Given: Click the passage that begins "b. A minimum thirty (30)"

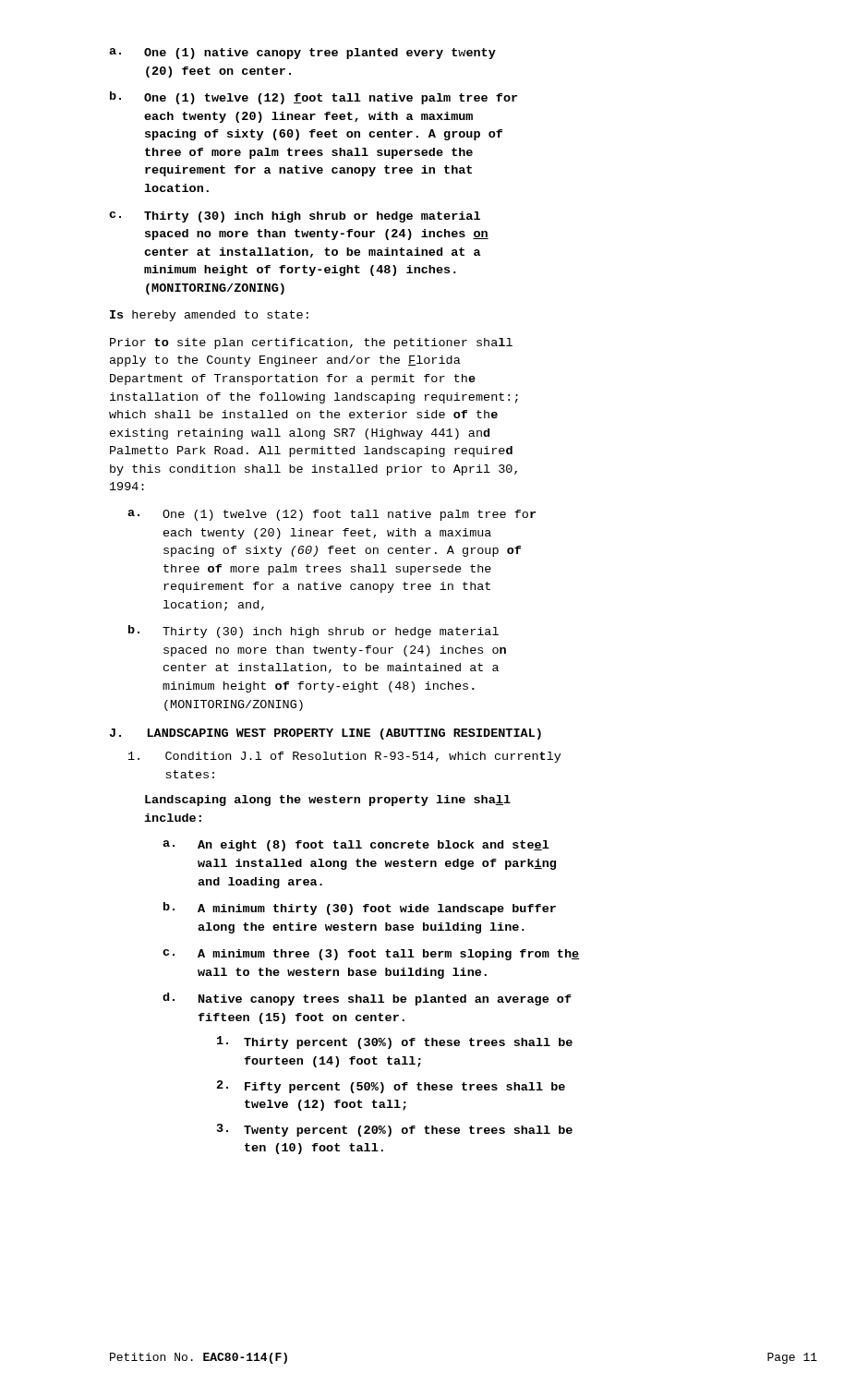Looking at the screenshot, I should [x=490, y=918].
